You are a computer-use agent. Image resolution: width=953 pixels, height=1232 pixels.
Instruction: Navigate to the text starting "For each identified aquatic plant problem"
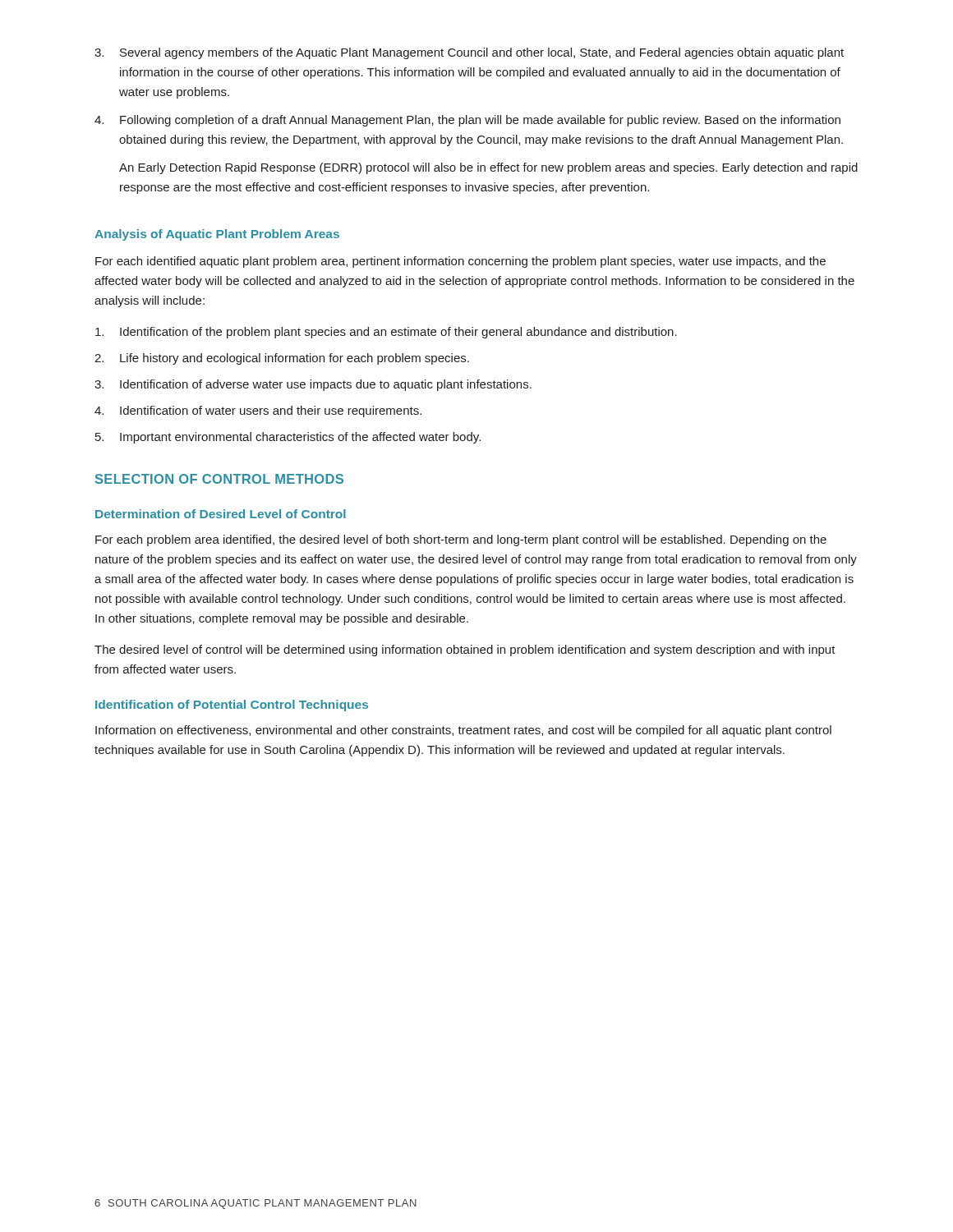pyautogui.click(x=475, y=280)
